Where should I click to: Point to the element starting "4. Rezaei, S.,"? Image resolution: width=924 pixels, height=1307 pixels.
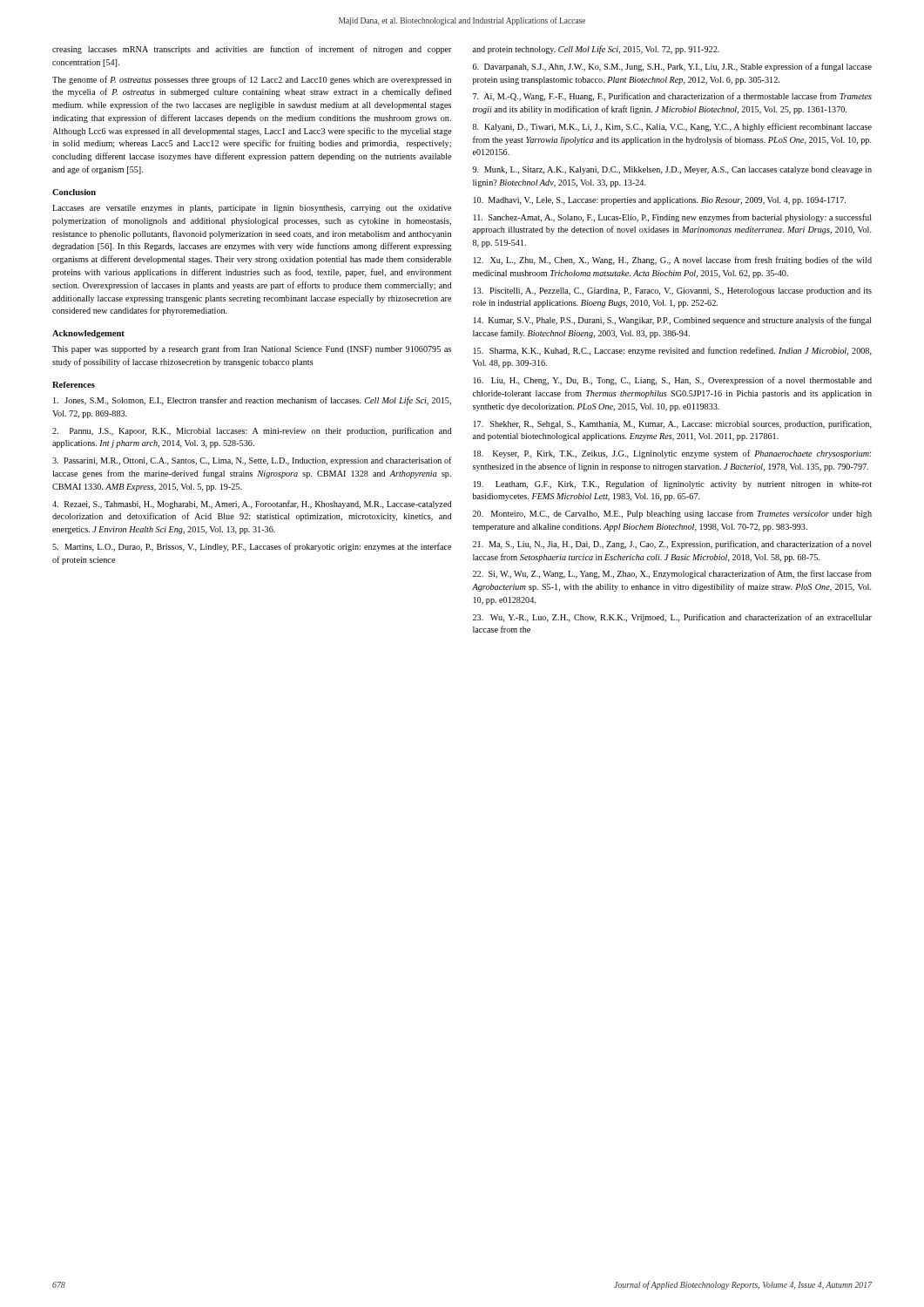[x=252, y=517]
